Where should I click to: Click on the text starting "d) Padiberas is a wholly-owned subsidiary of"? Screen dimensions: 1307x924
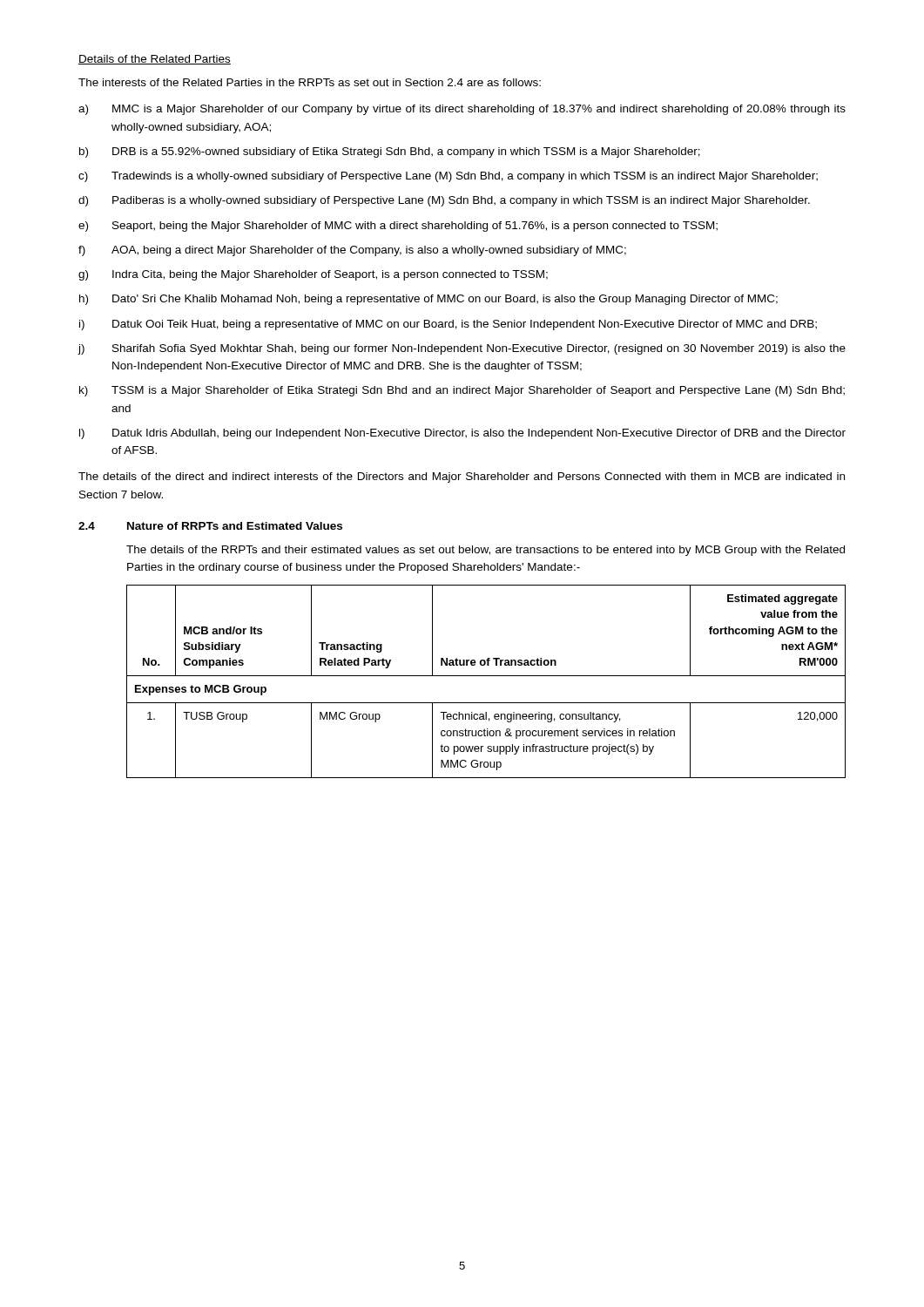(x=462, y=201)
